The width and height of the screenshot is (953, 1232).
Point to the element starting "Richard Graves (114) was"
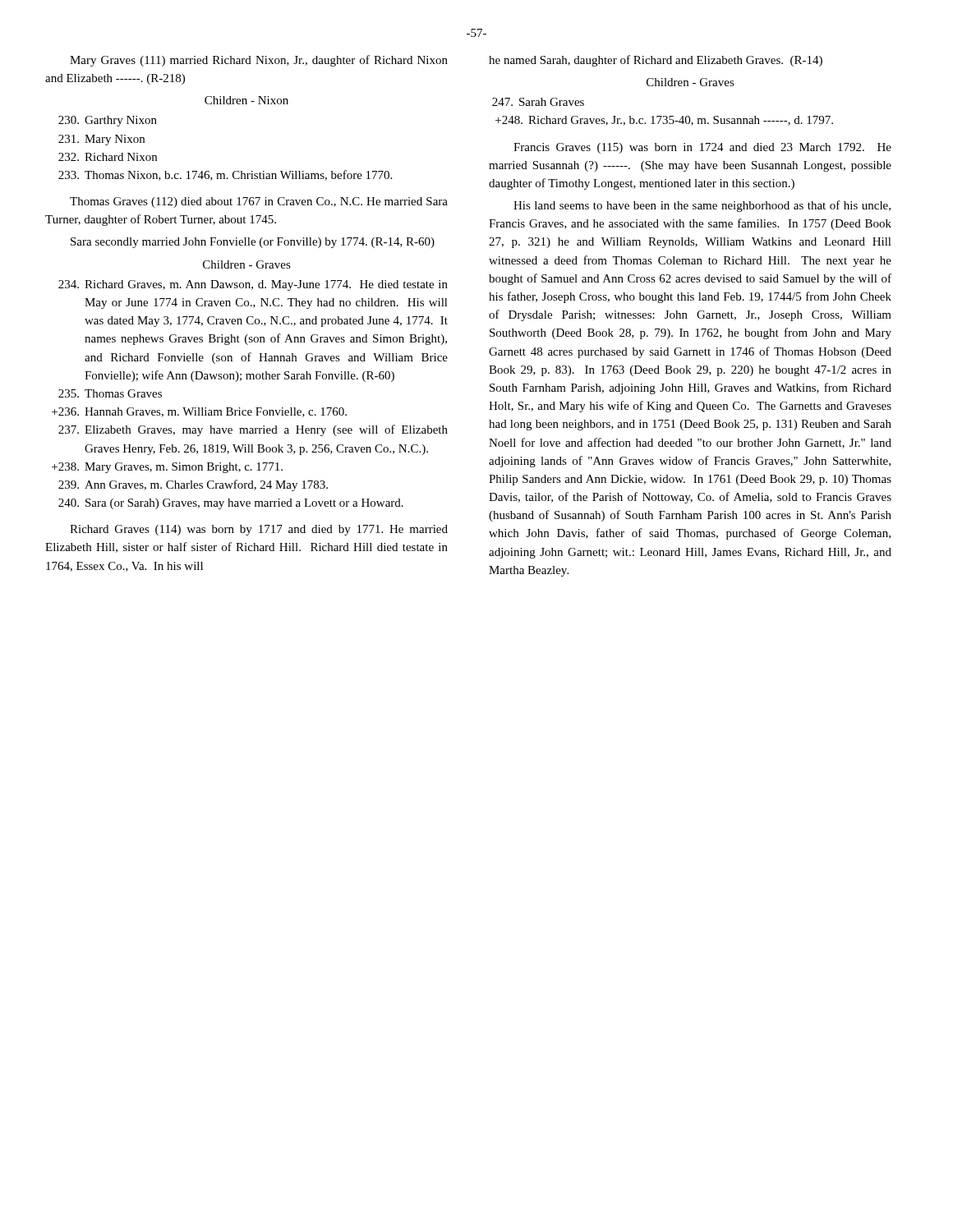246,547
